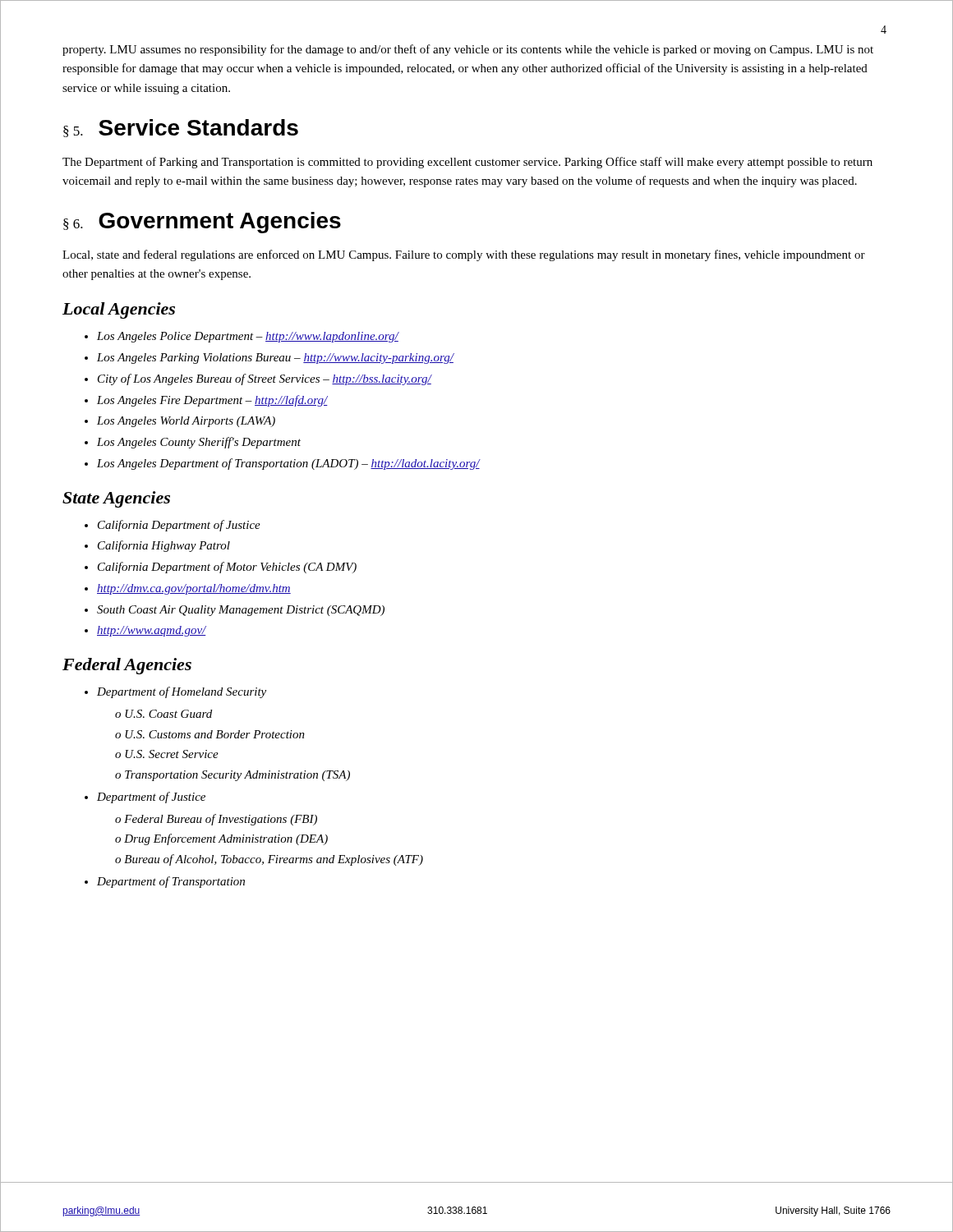Locate the text "Local Agencies"
Viewport: 953px width, 1232px height.
119,309
